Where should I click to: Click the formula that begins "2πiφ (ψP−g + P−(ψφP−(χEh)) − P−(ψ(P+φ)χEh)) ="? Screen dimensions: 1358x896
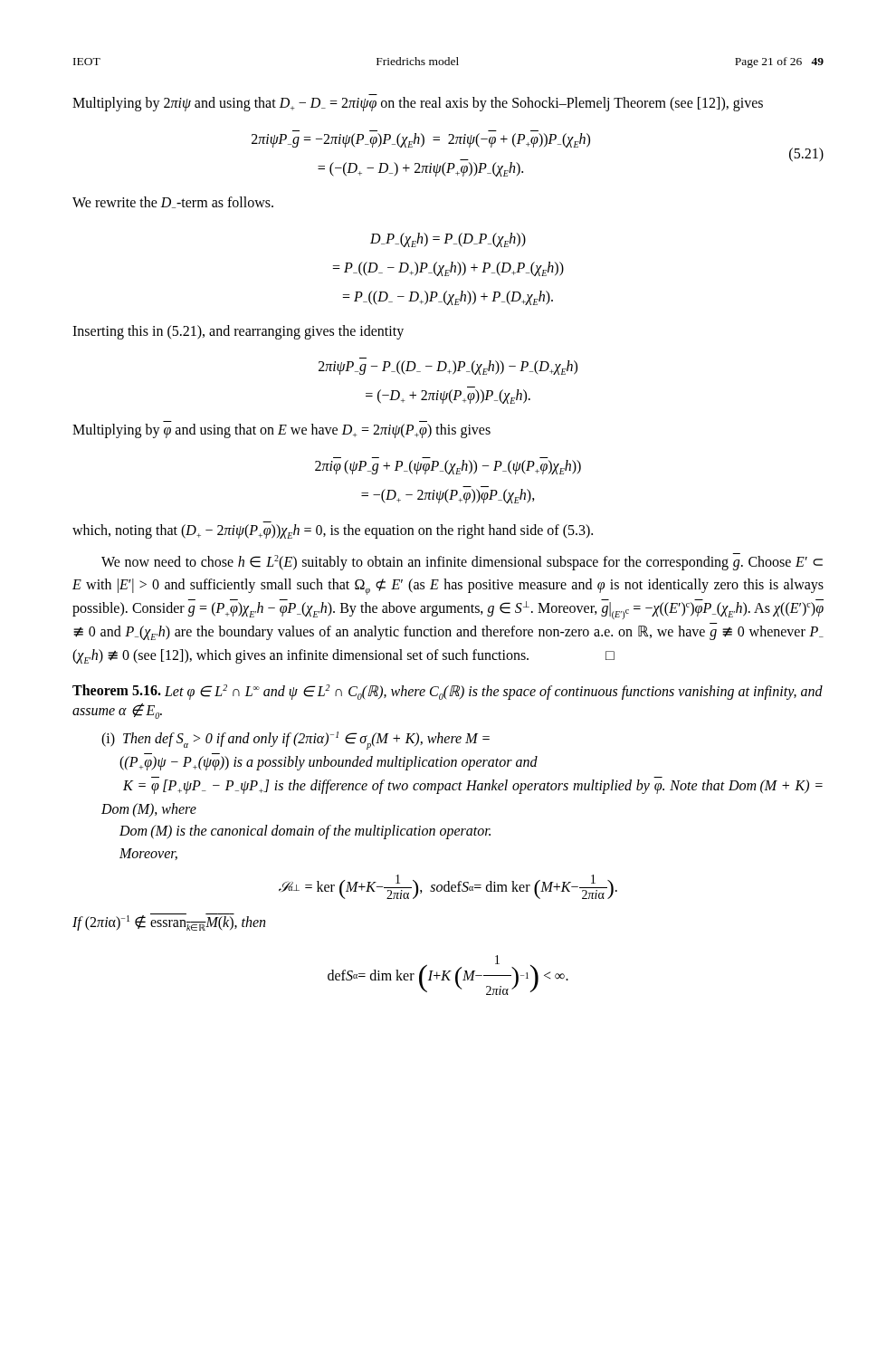click(x=448, y=481)
